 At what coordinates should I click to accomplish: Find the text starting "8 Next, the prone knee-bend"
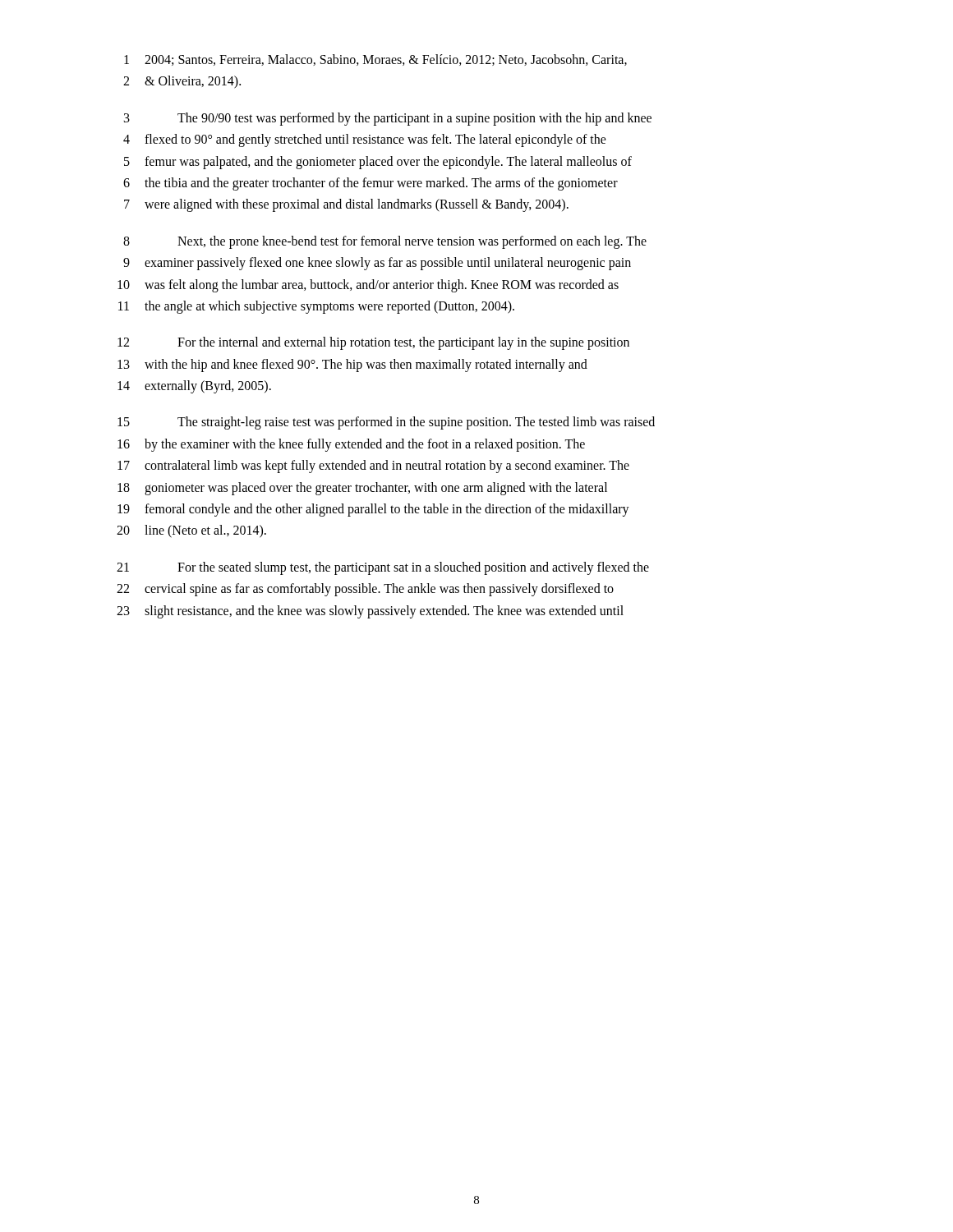pos(476,274)
